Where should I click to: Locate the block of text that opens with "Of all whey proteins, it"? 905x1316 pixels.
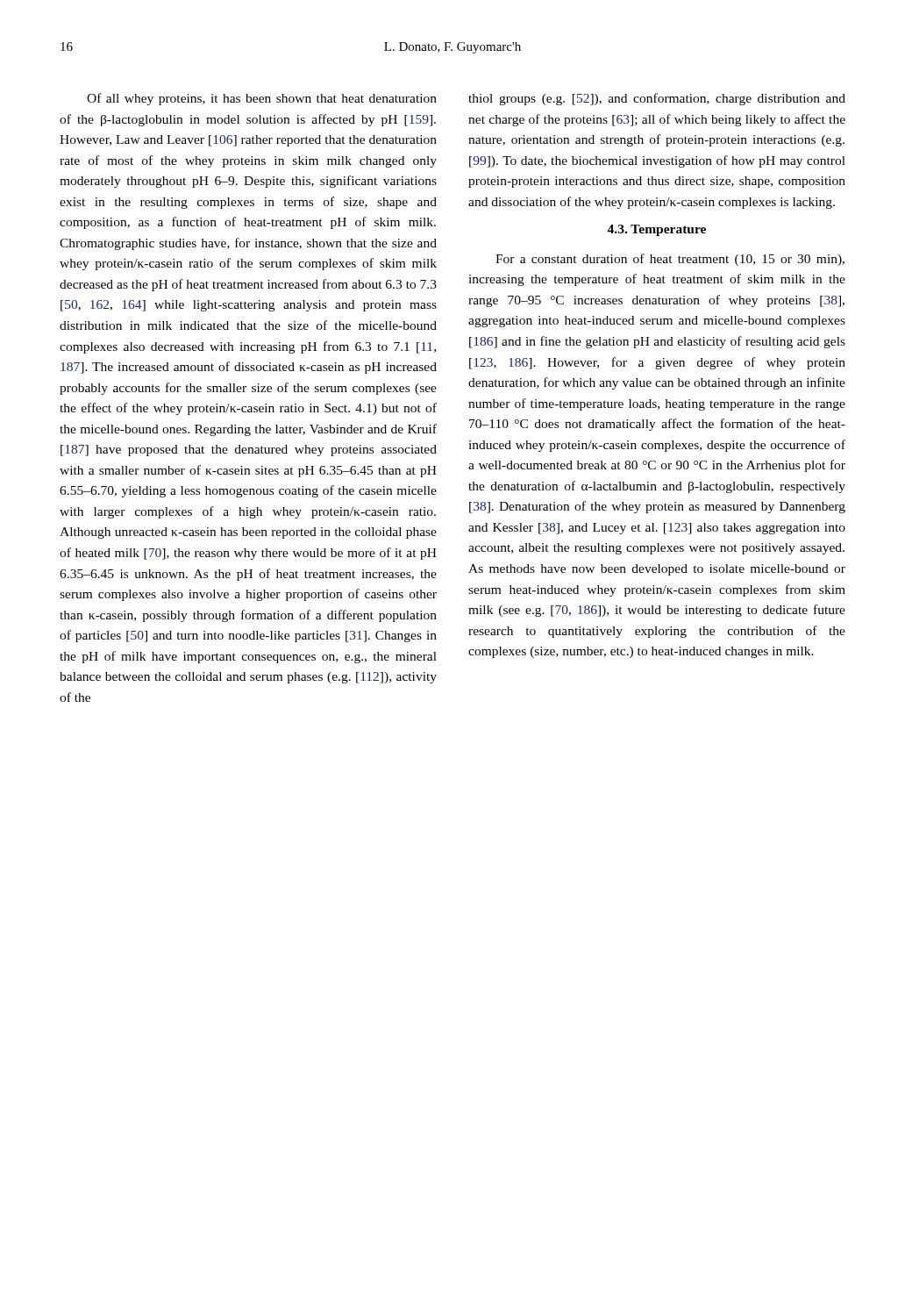[x=248, y=398]
